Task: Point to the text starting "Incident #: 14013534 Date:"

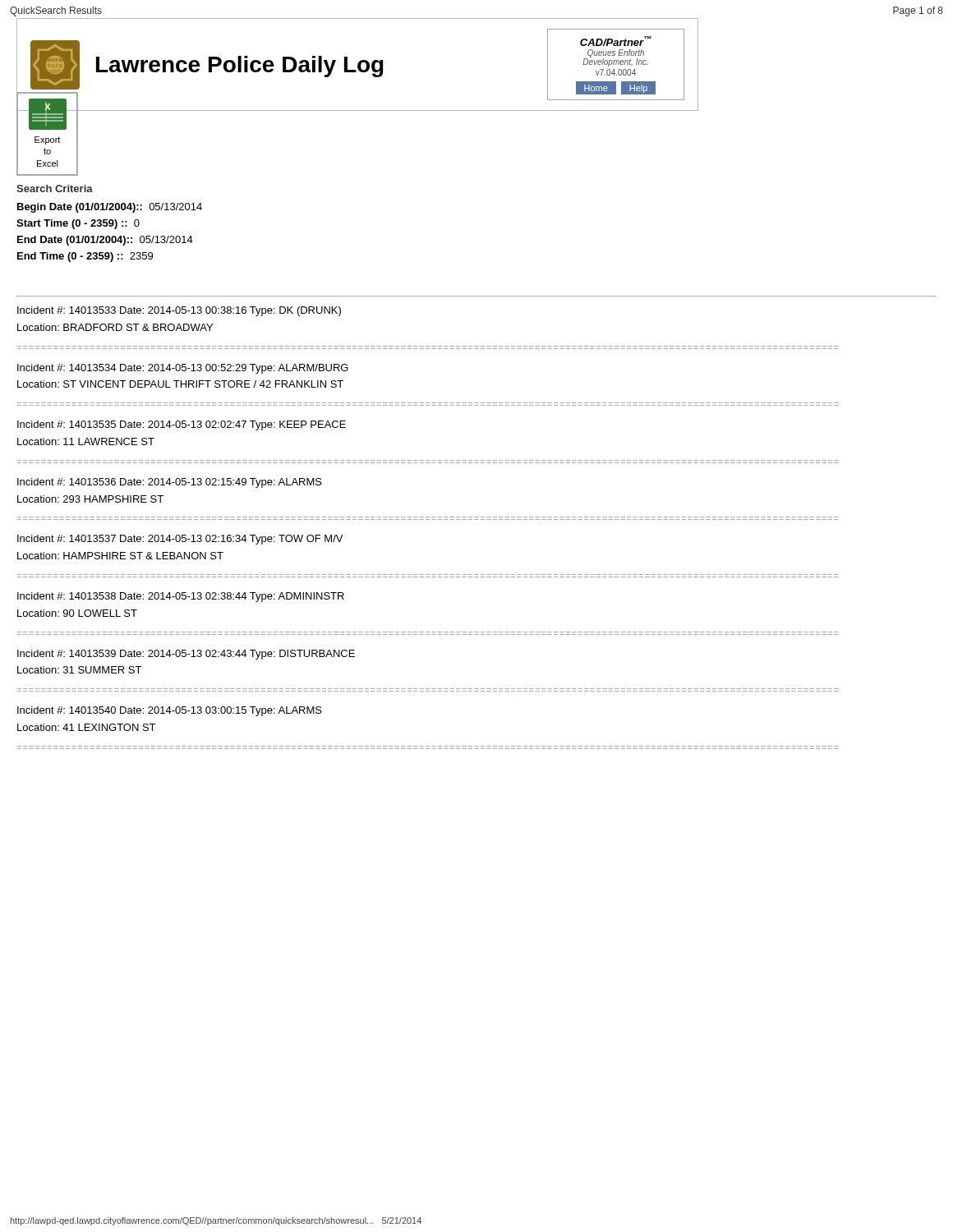Action: (183, 376)
